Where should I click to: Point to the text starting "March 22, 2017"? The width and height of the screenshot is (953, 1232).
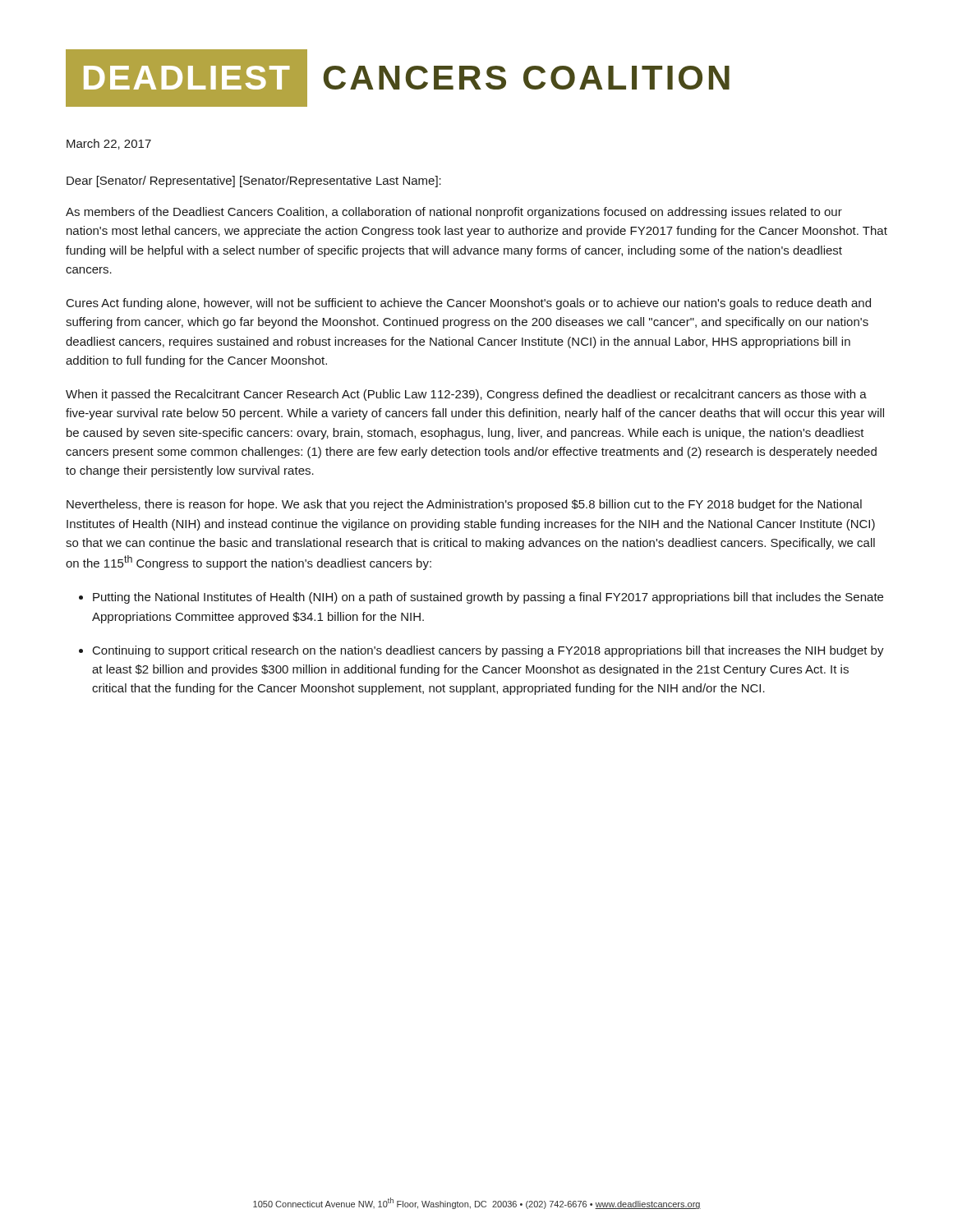pos(109,143)
